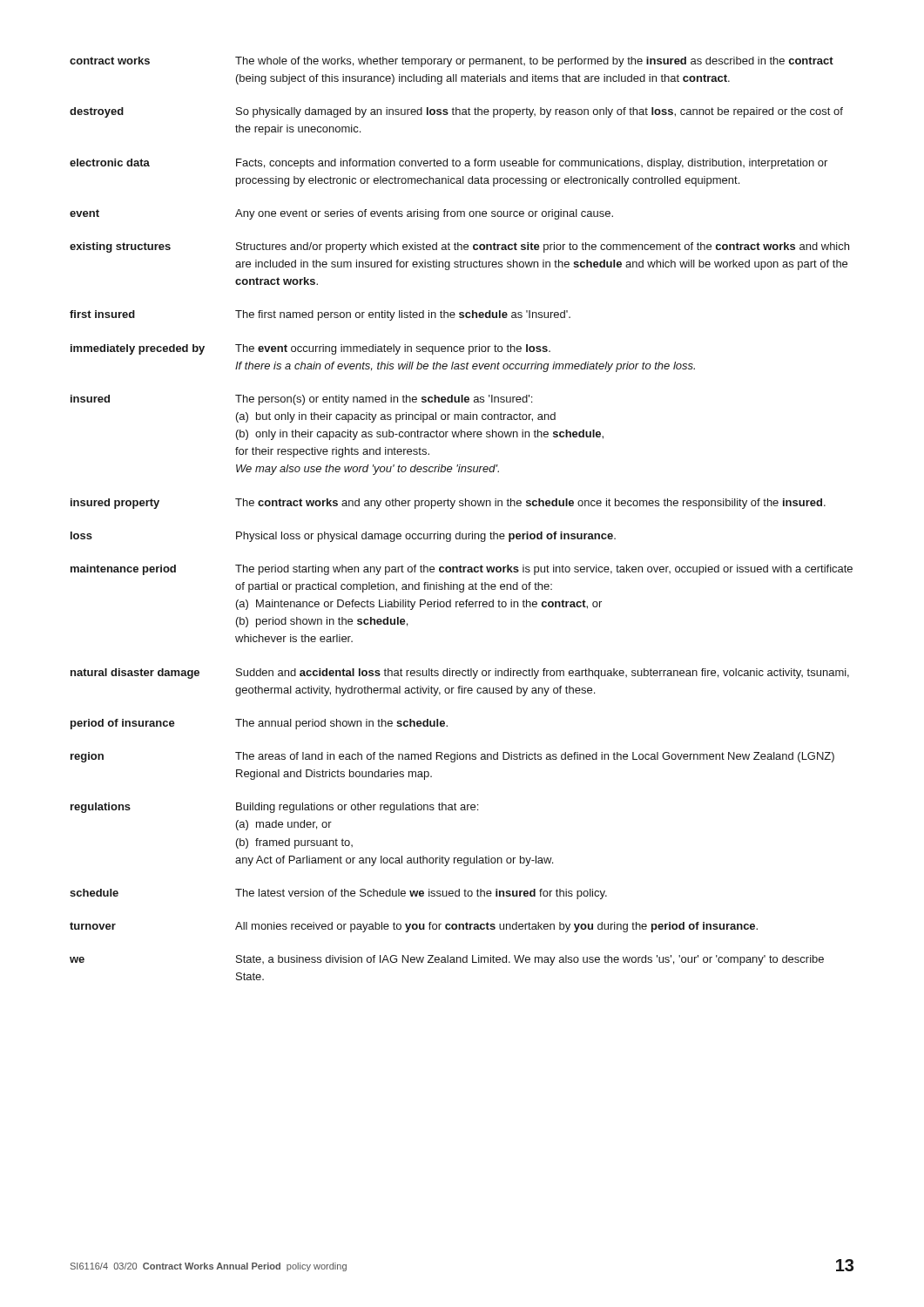This screenshot has height=1307, width=924.
Task: Locate the list item that says "immediately preceded by The"
Action: click(x=462, y=357)
